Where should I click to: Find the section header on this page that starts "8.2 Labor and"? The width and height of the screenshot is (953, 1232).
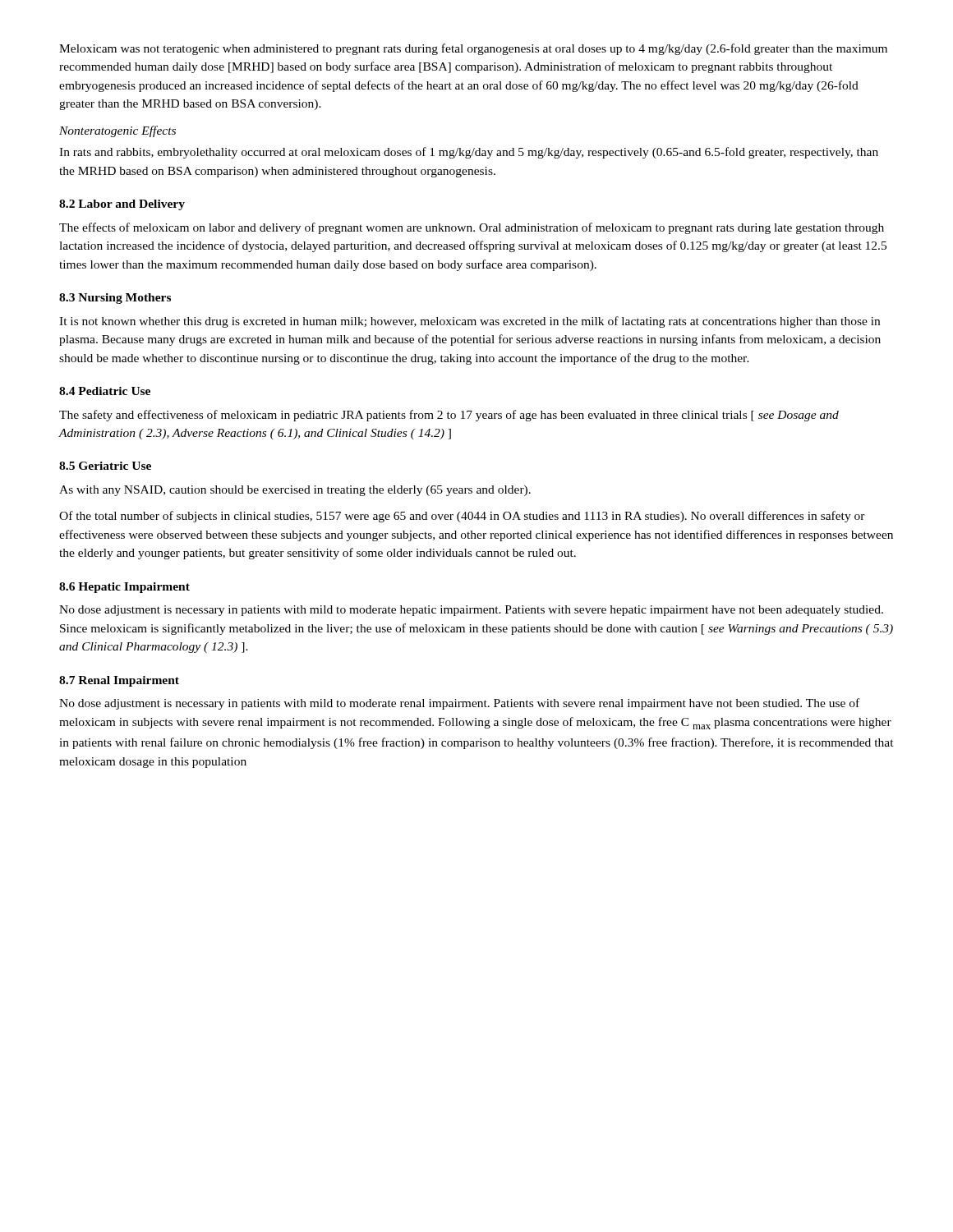122,204
